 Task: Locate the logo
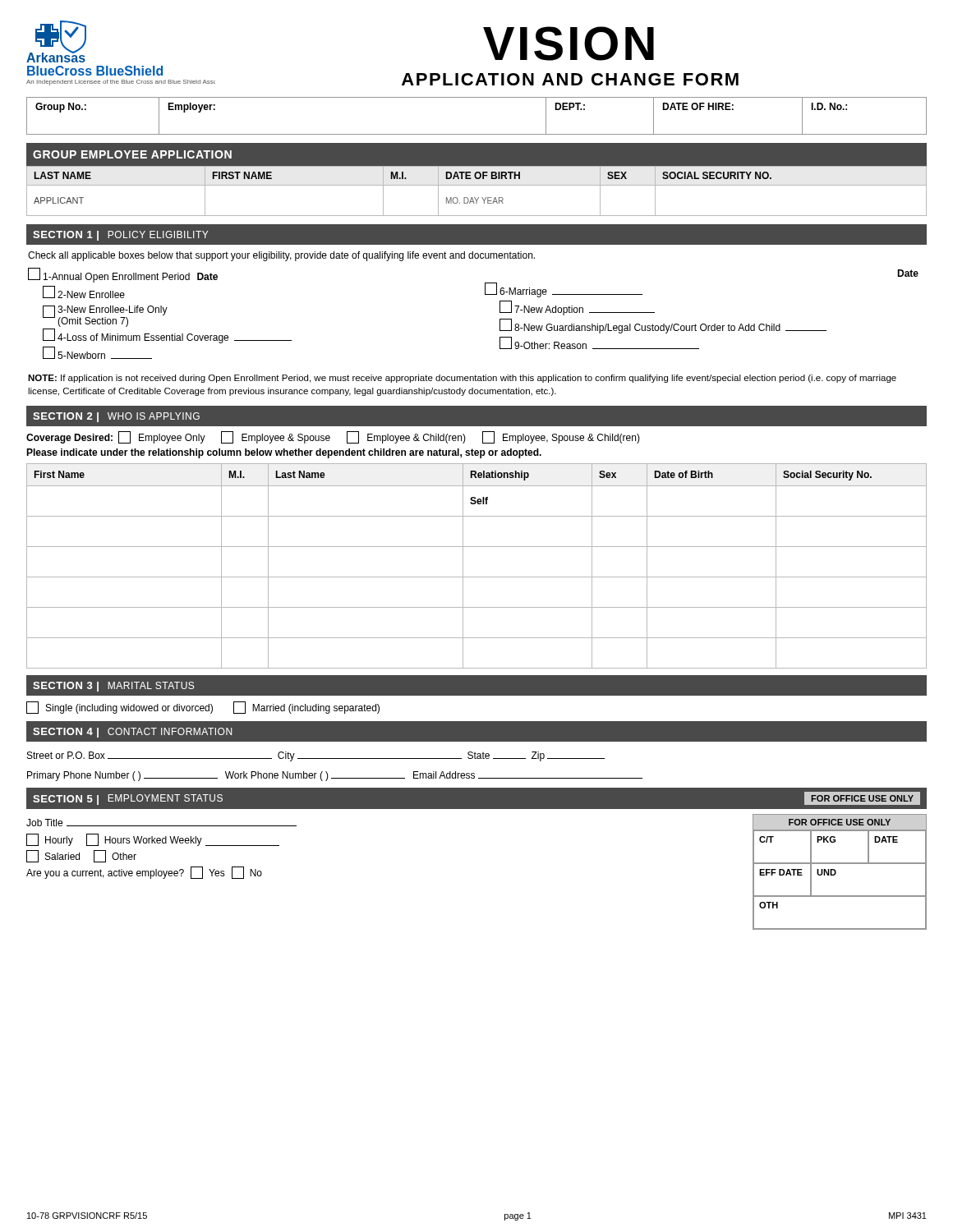[x=121, y=54]
